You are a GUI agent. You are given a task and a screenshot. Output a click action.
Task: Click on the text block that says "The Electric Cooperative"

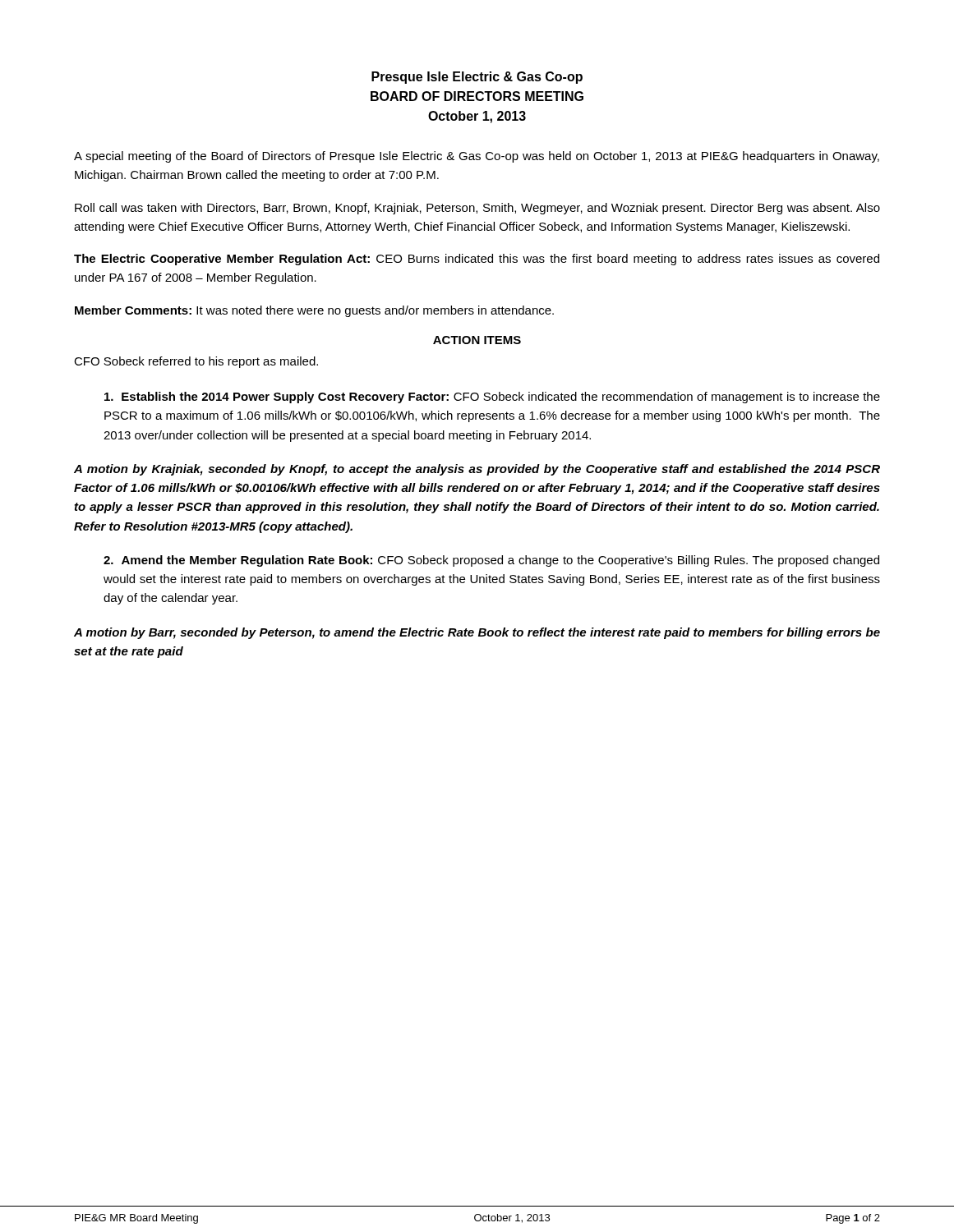477,268
